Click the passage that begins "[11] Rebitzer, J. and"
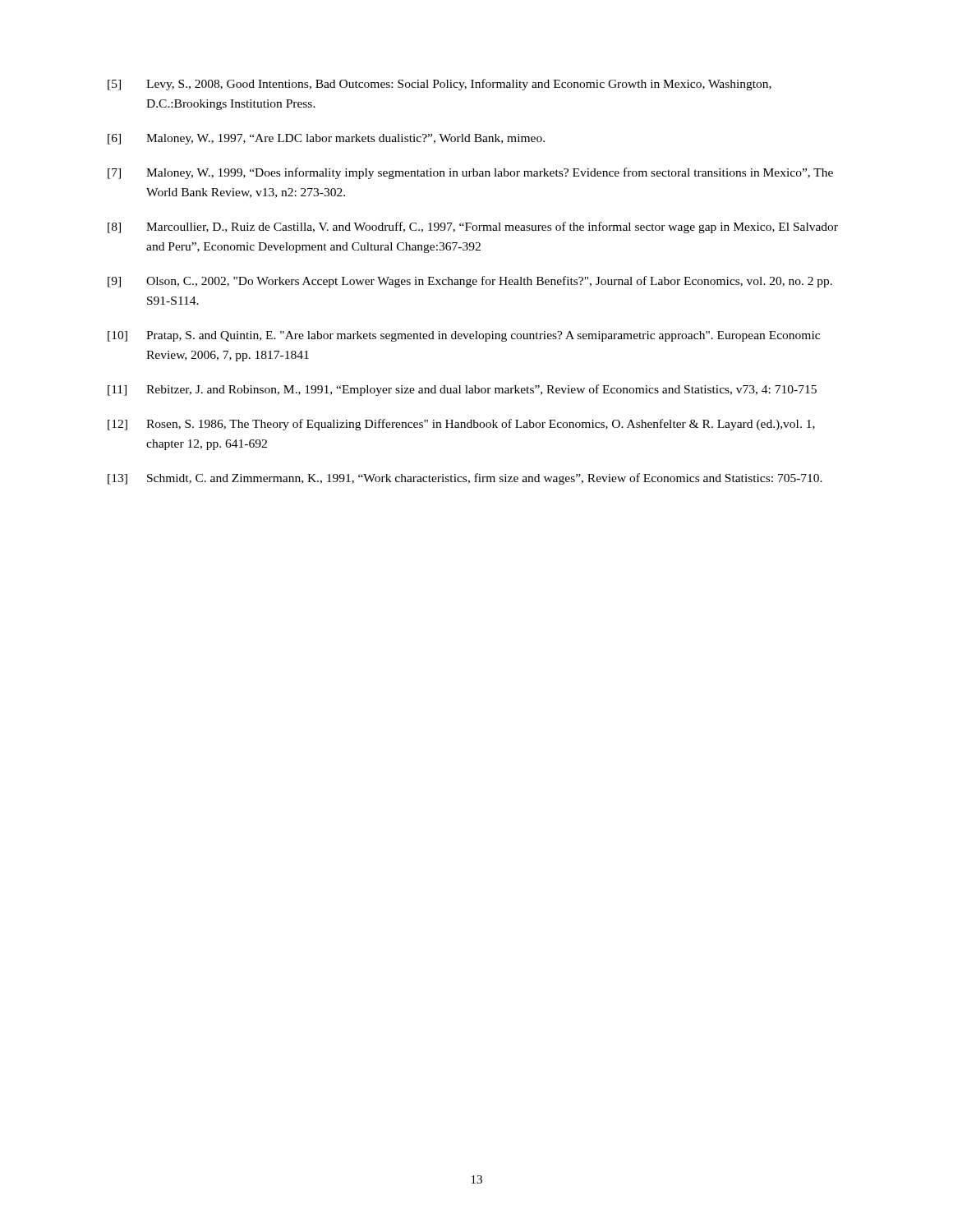Viewport: 953px width, 1232px height. [x=472, y=389]
